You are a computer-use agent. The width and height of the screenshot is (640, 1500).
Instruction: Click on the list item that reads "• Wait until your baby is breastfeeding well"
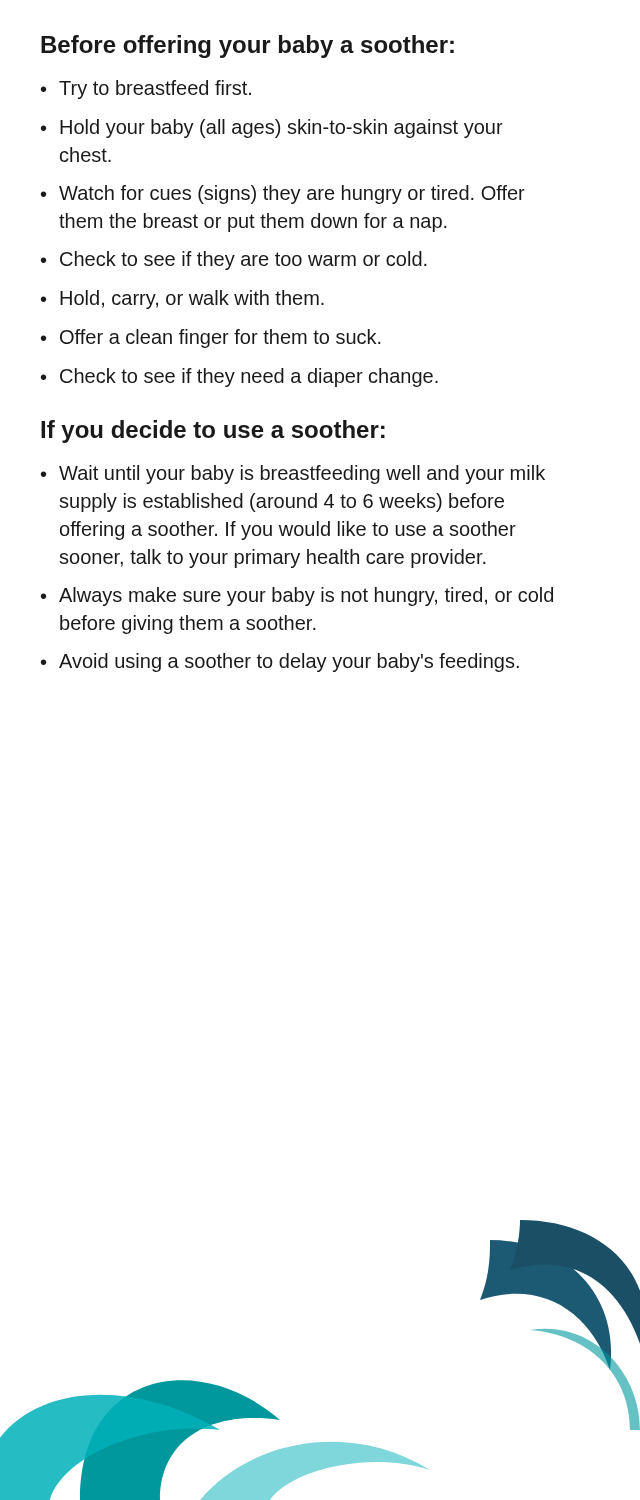(x=300, y=515)
